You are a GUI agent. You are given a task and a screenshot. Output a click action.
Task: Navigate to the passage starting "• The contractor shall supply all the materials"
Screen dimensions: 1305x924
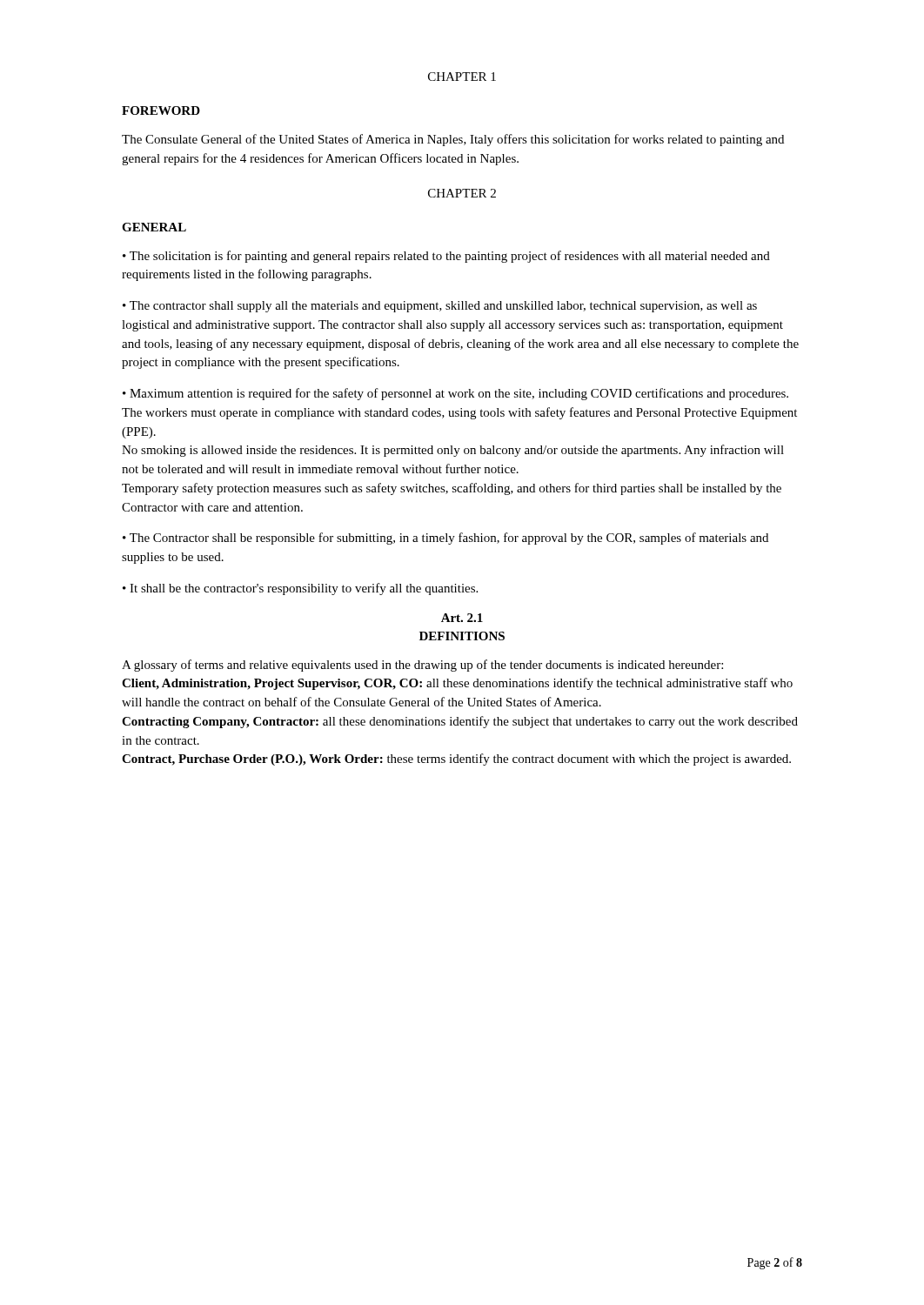click(460, 334)
